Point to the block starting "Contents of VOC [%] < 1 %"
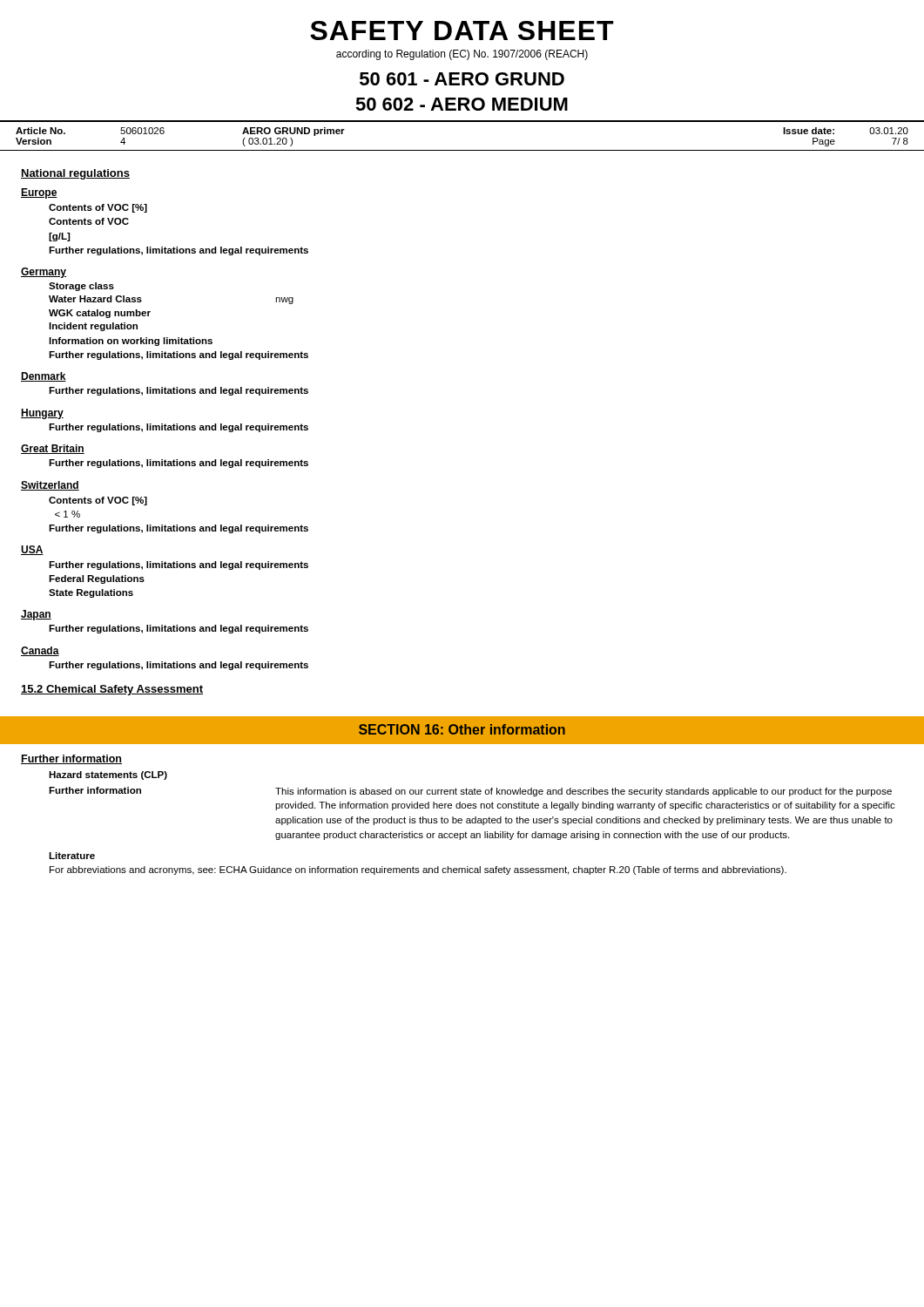 [179, 514]
